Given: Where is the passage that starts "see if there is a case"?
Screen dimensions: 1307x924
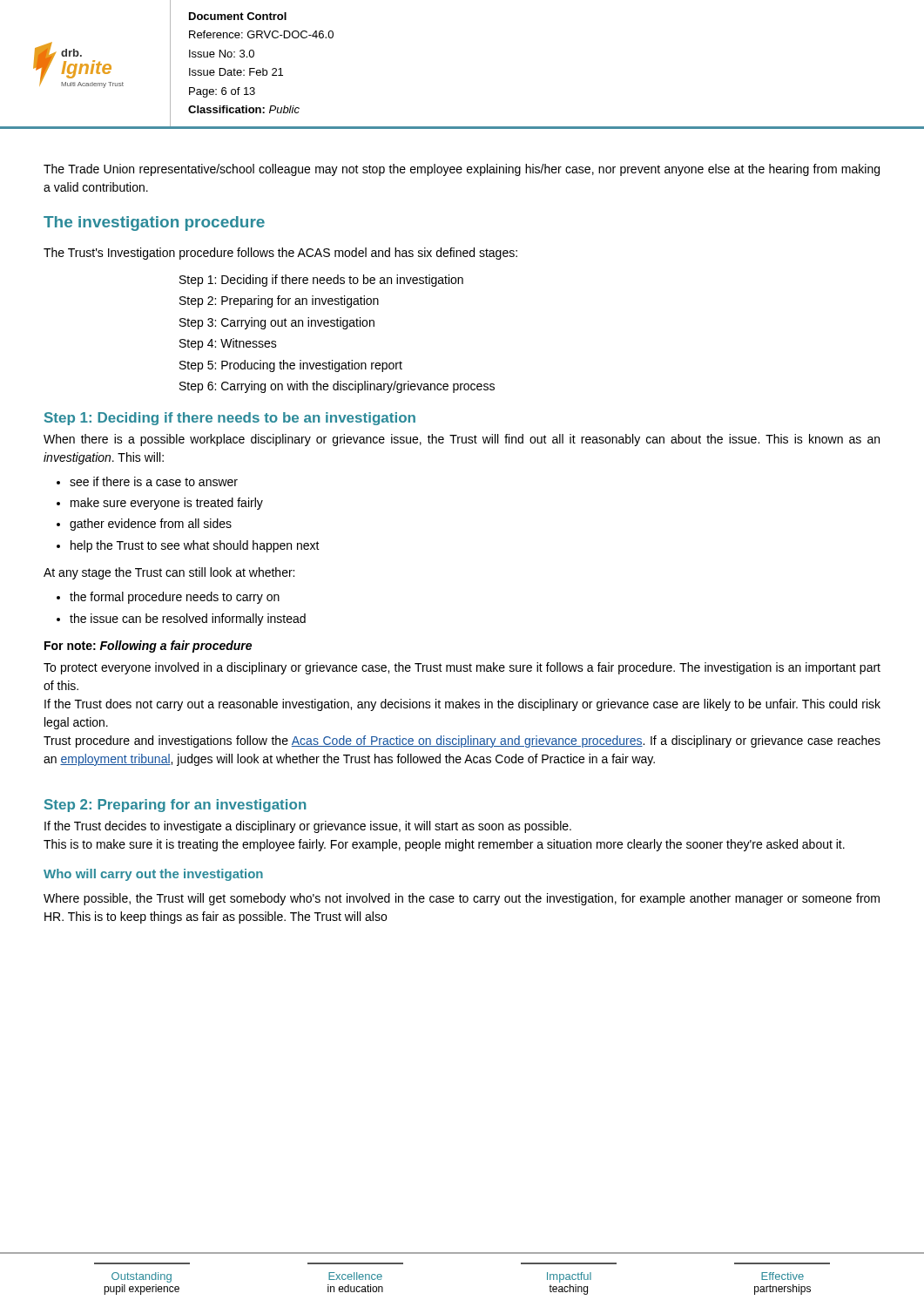Looking at the screenshot, I should (154, 482).
